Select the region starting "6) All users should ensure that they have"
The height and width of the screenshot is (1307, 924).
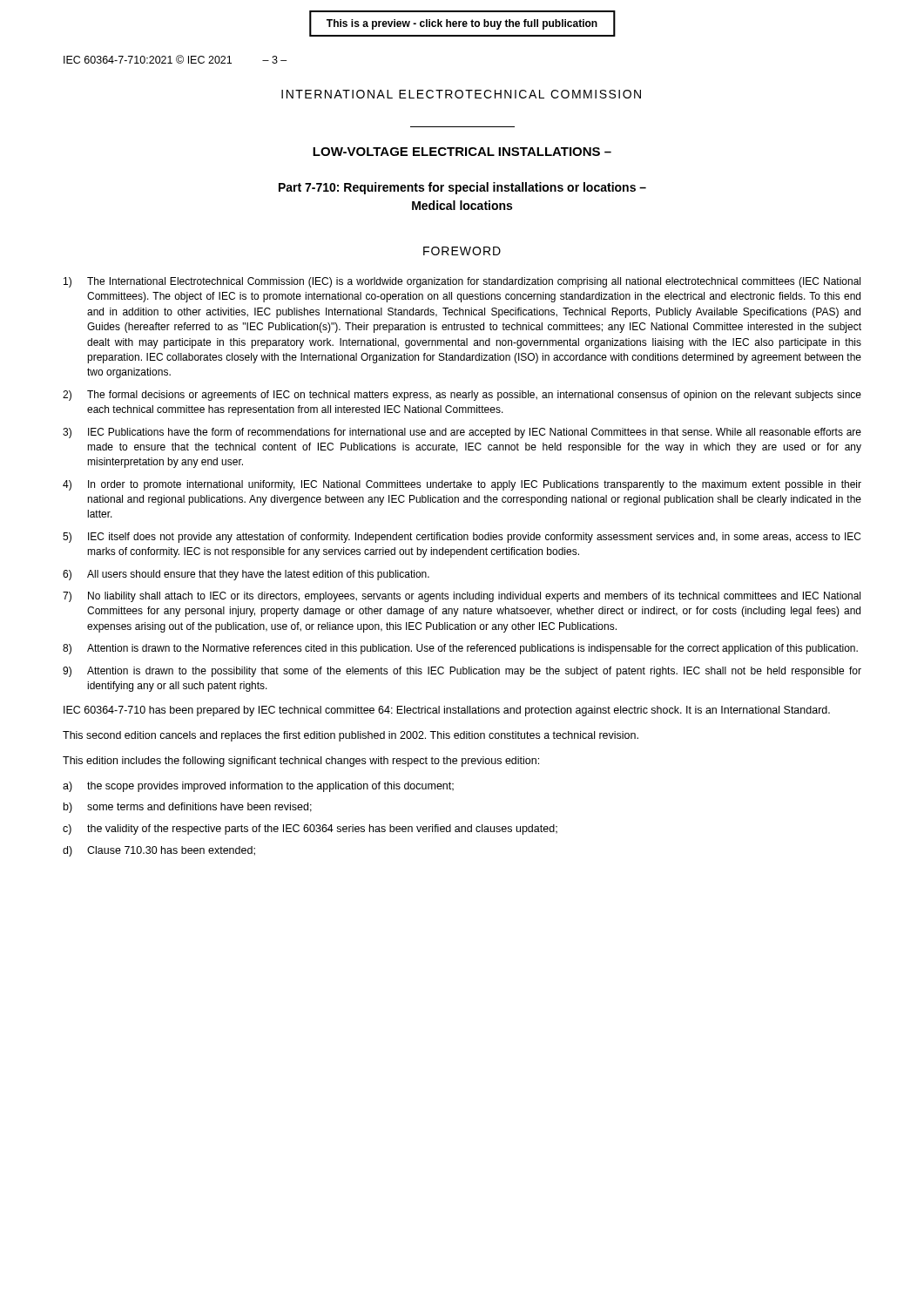point(246,575)
